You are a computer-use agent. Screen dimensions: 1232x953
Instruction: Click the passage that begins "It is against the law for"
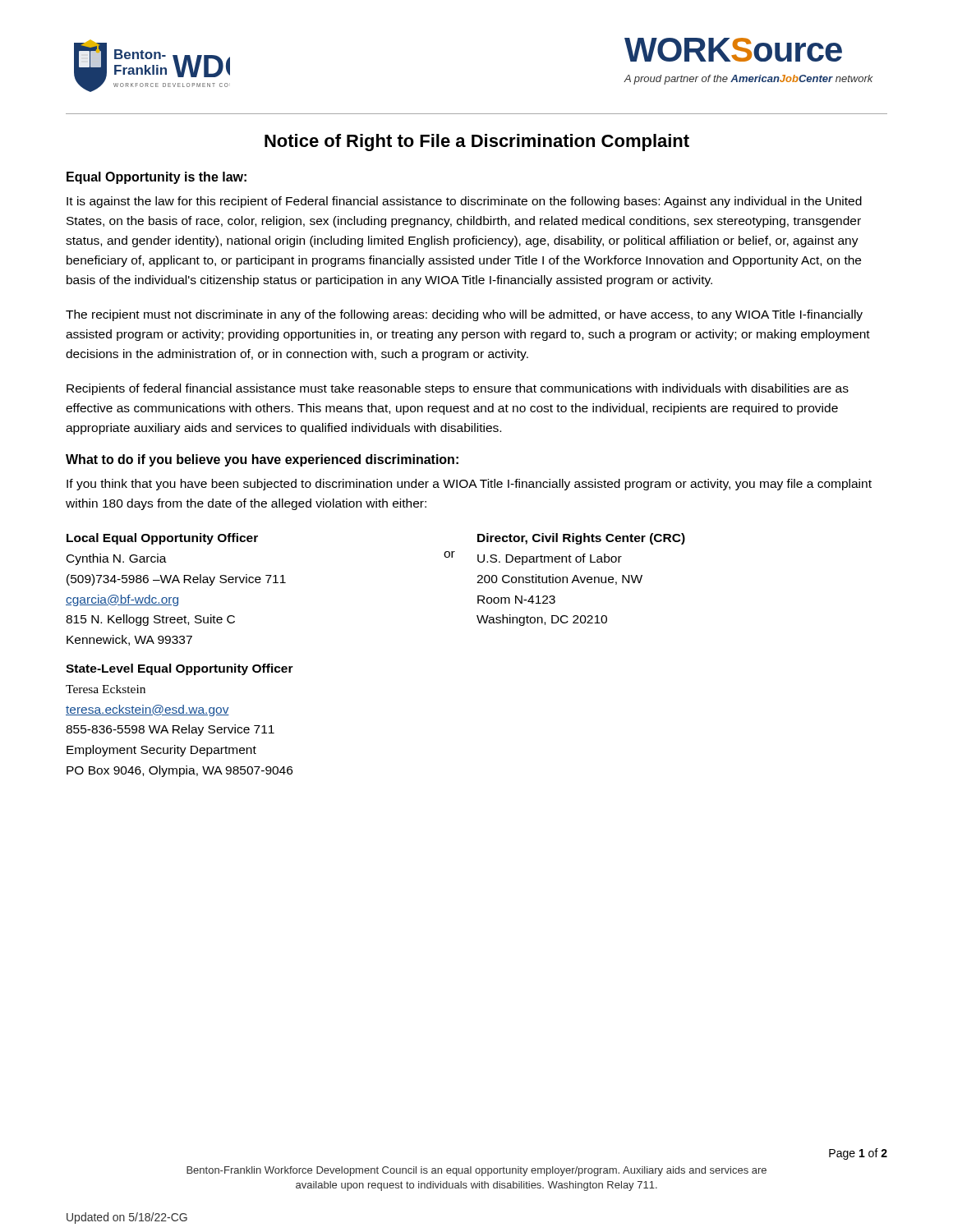[x=464, y=240]
